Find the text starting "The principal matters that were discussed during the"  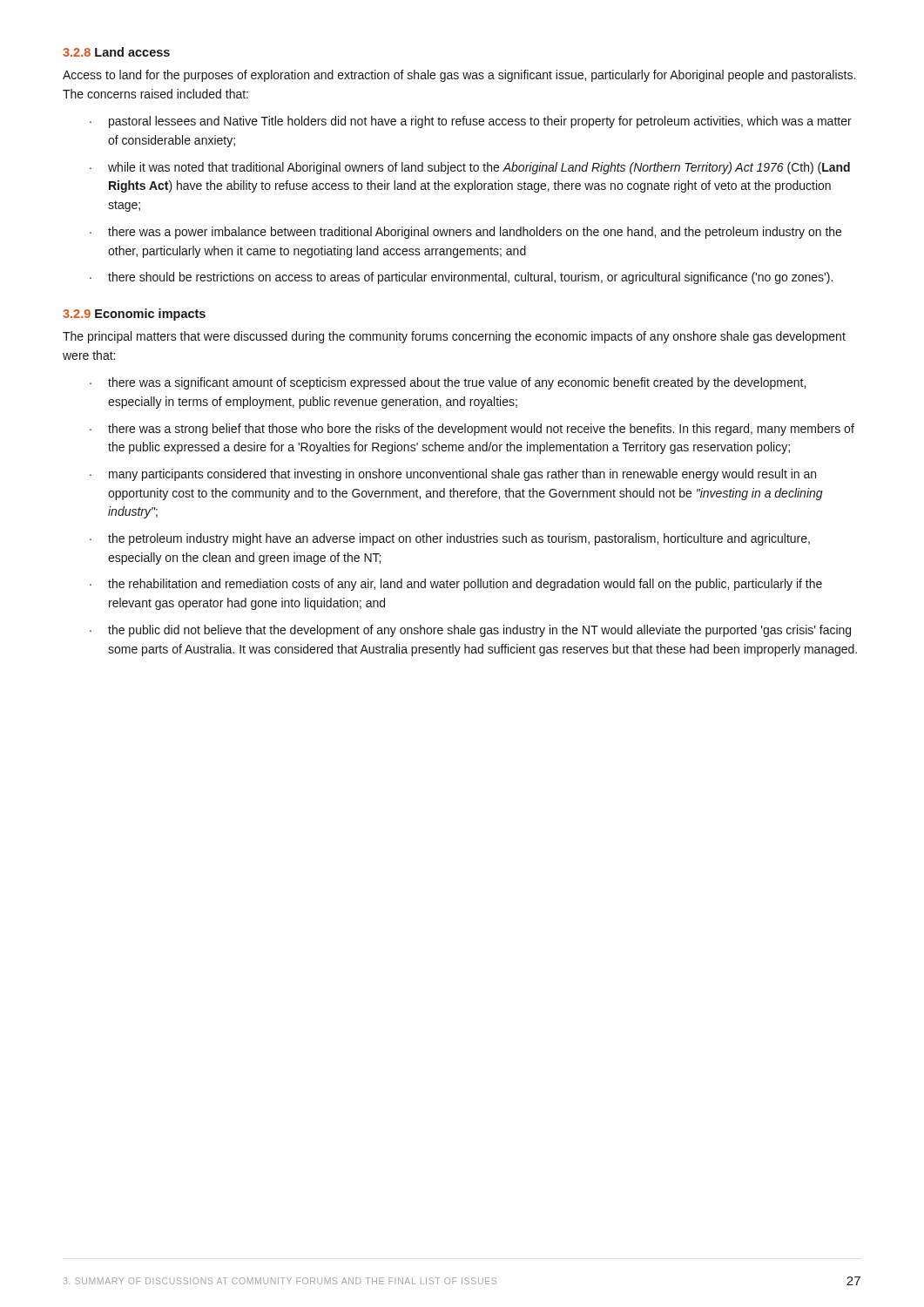click(x=454, y=346)
